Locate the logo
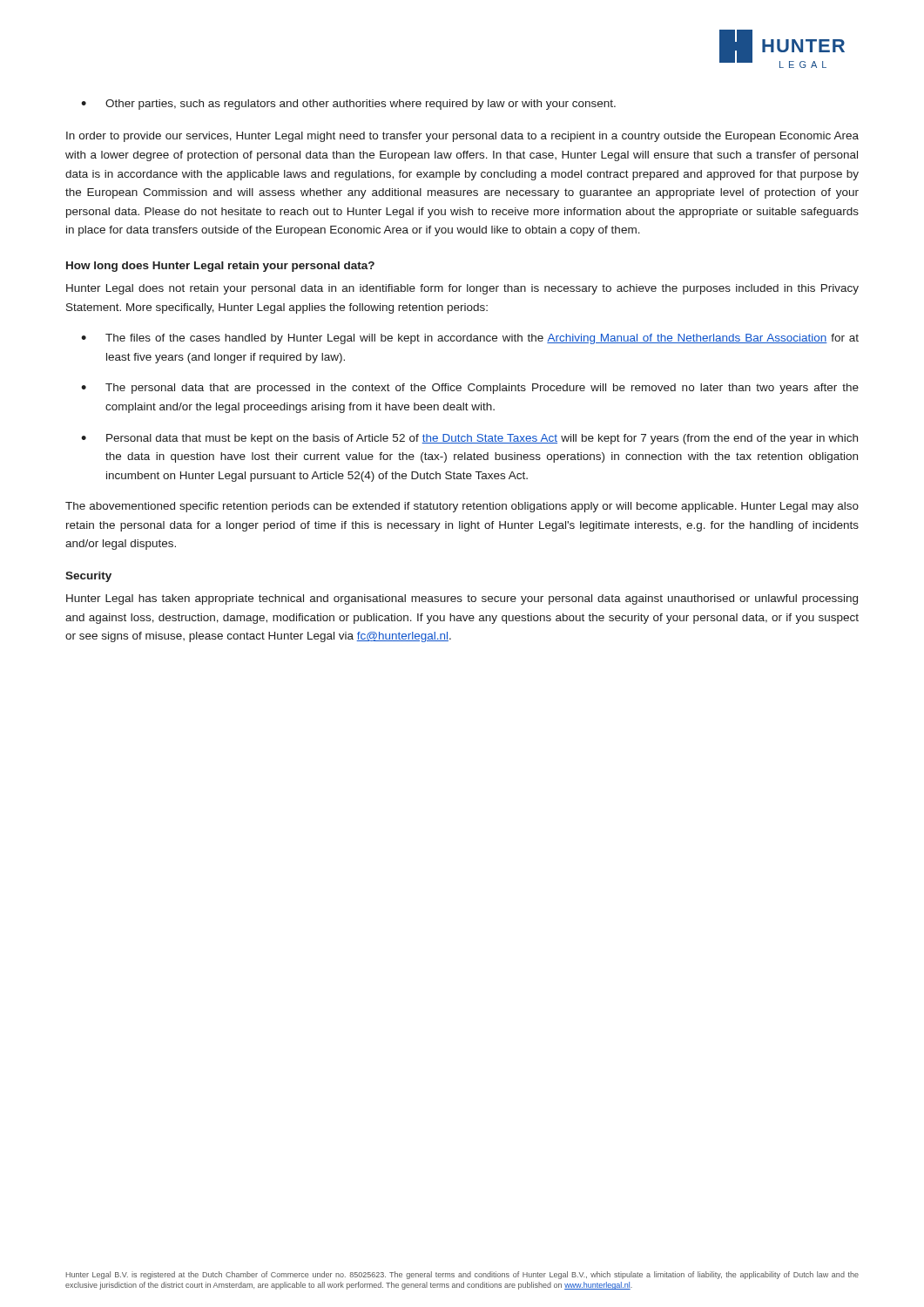The width and height of the screenshot is (924, 1307). [x=462, y=52]
